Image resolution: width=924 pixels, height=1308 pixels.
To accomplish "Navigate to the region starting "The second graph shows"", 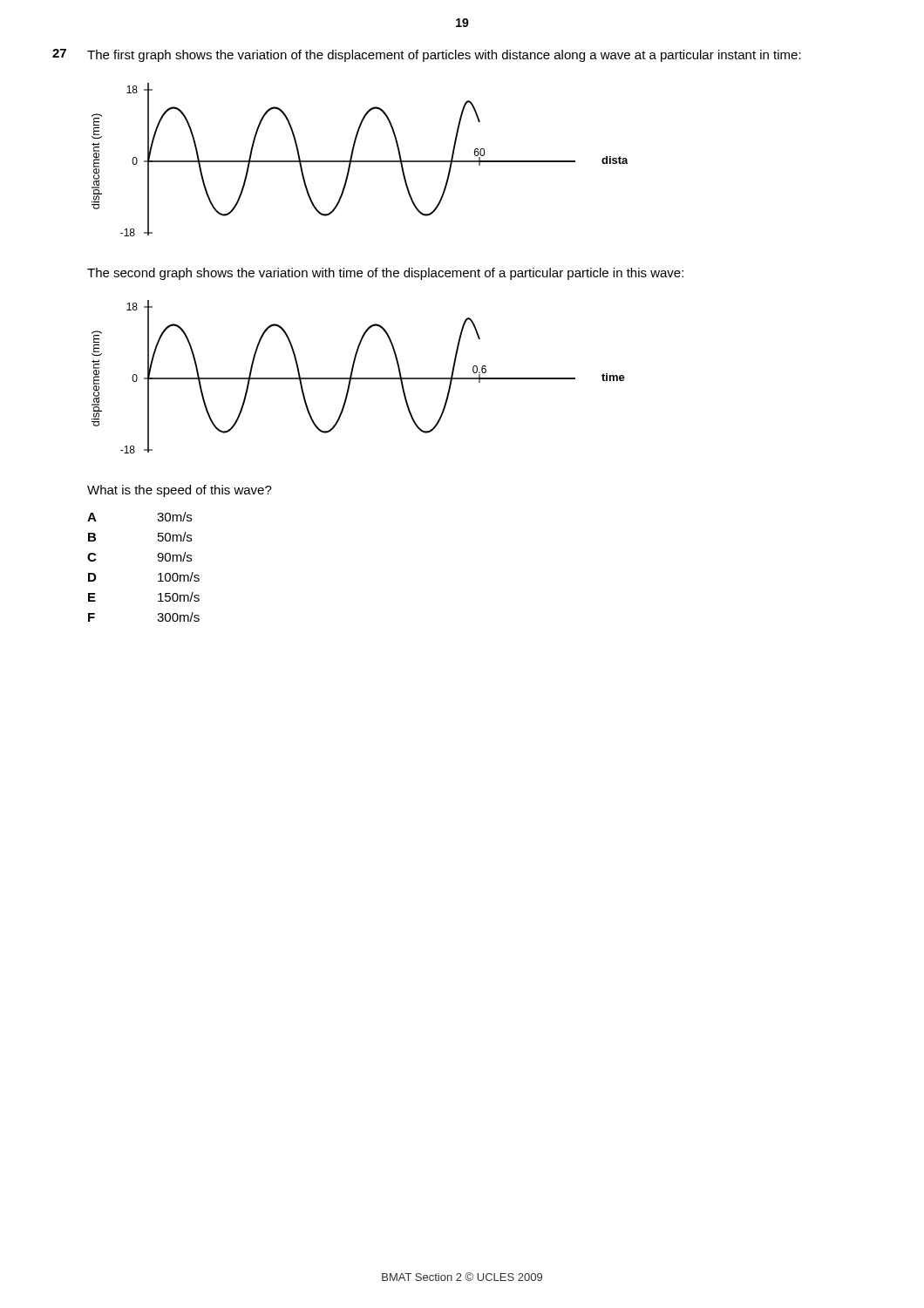I will [386, 272].
